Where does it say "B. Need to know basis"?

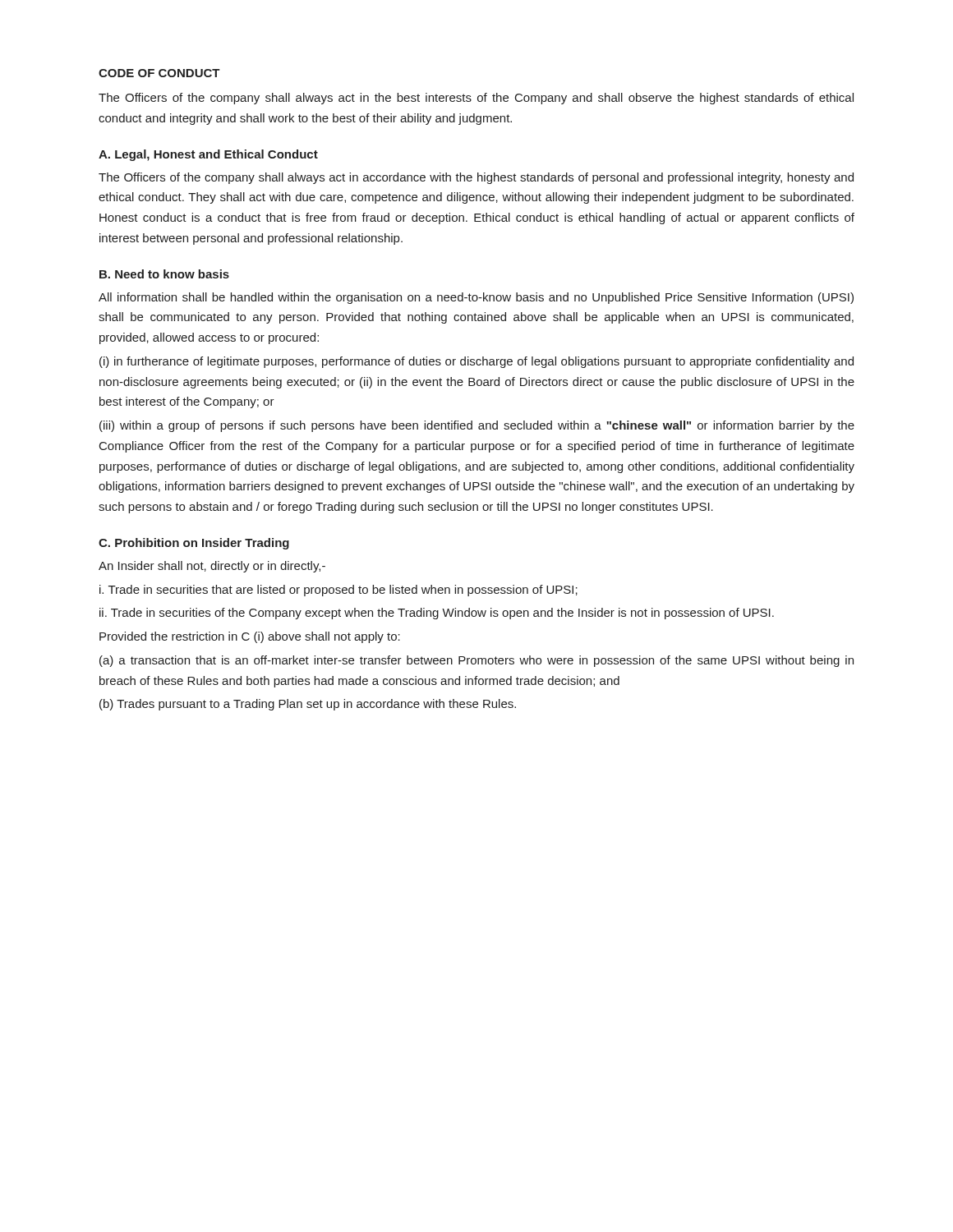[164, 274]
